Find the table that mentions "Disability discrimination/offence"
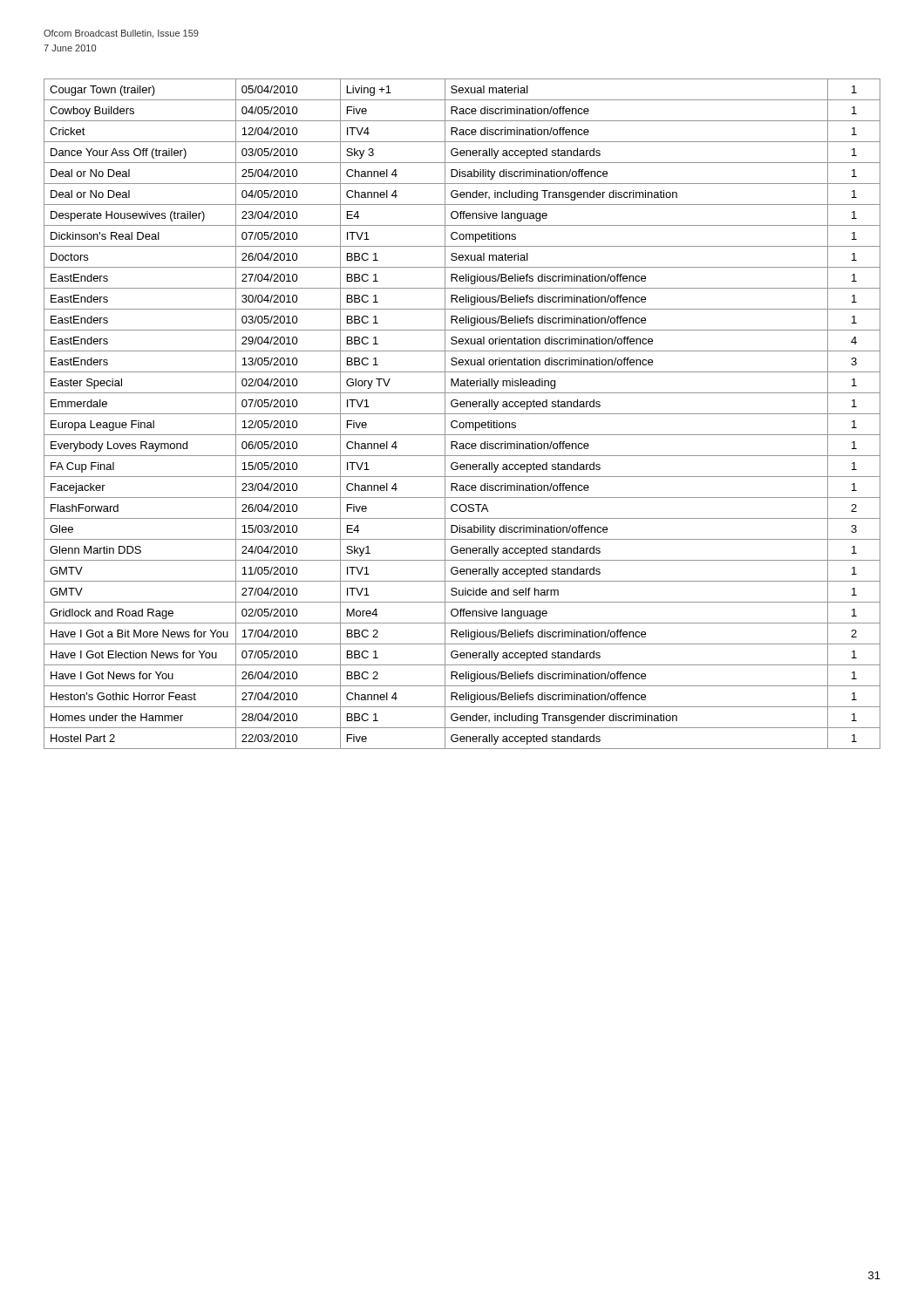 462,414
